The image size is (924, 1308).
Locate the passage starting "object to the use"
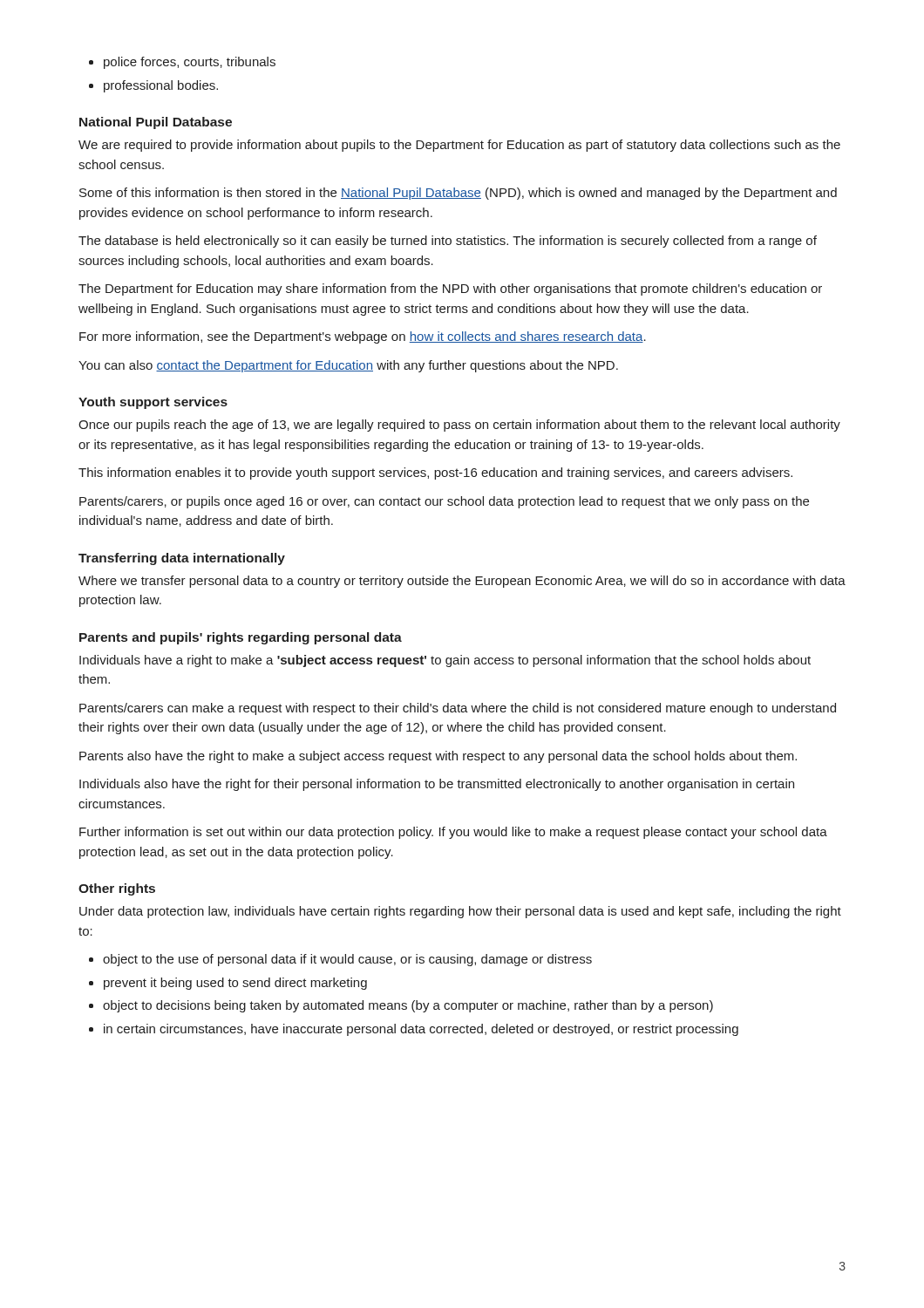click(474, 959)
